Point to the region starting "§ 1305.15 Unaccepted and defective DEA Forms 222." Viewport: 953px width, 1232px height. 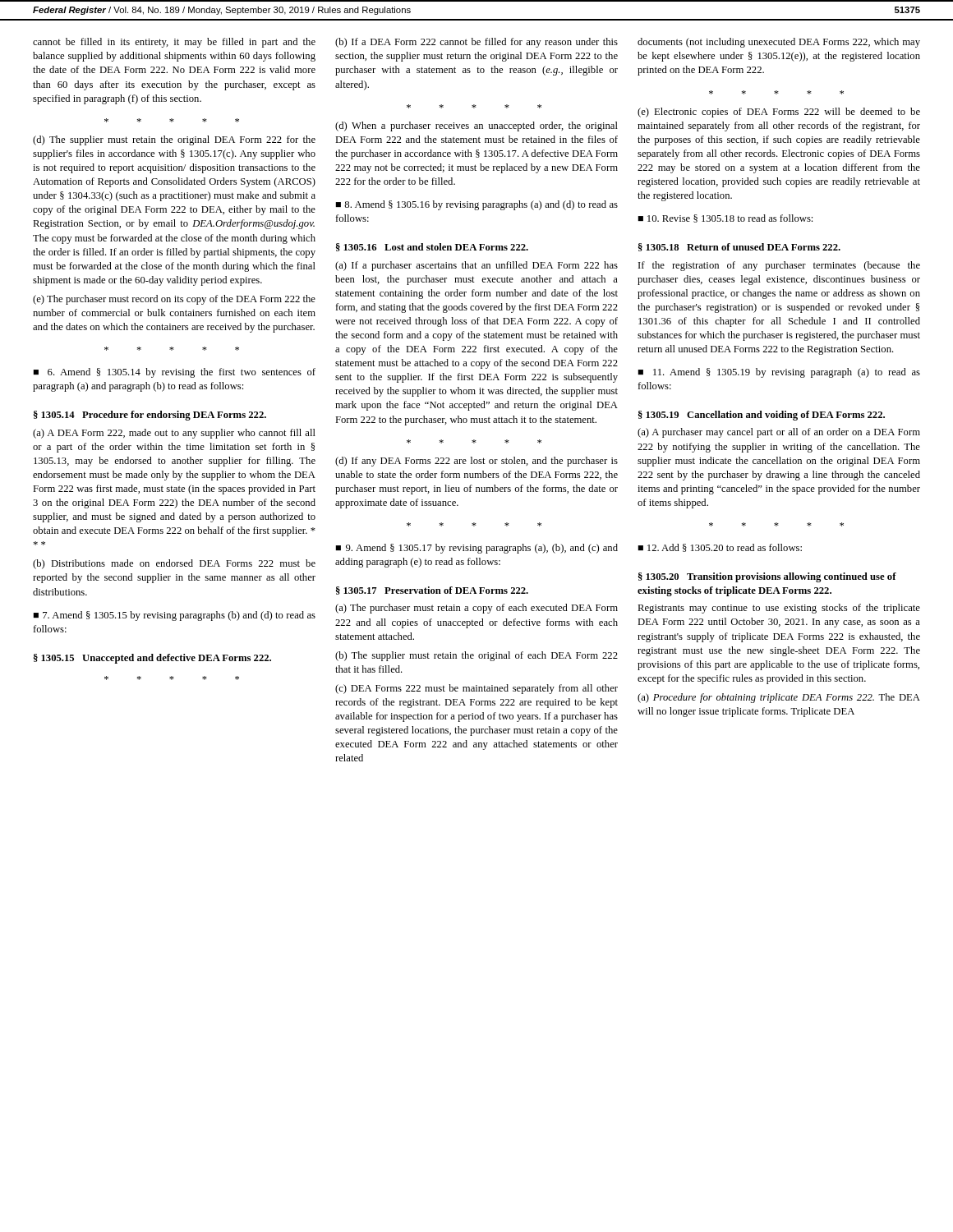coord(152,658)
